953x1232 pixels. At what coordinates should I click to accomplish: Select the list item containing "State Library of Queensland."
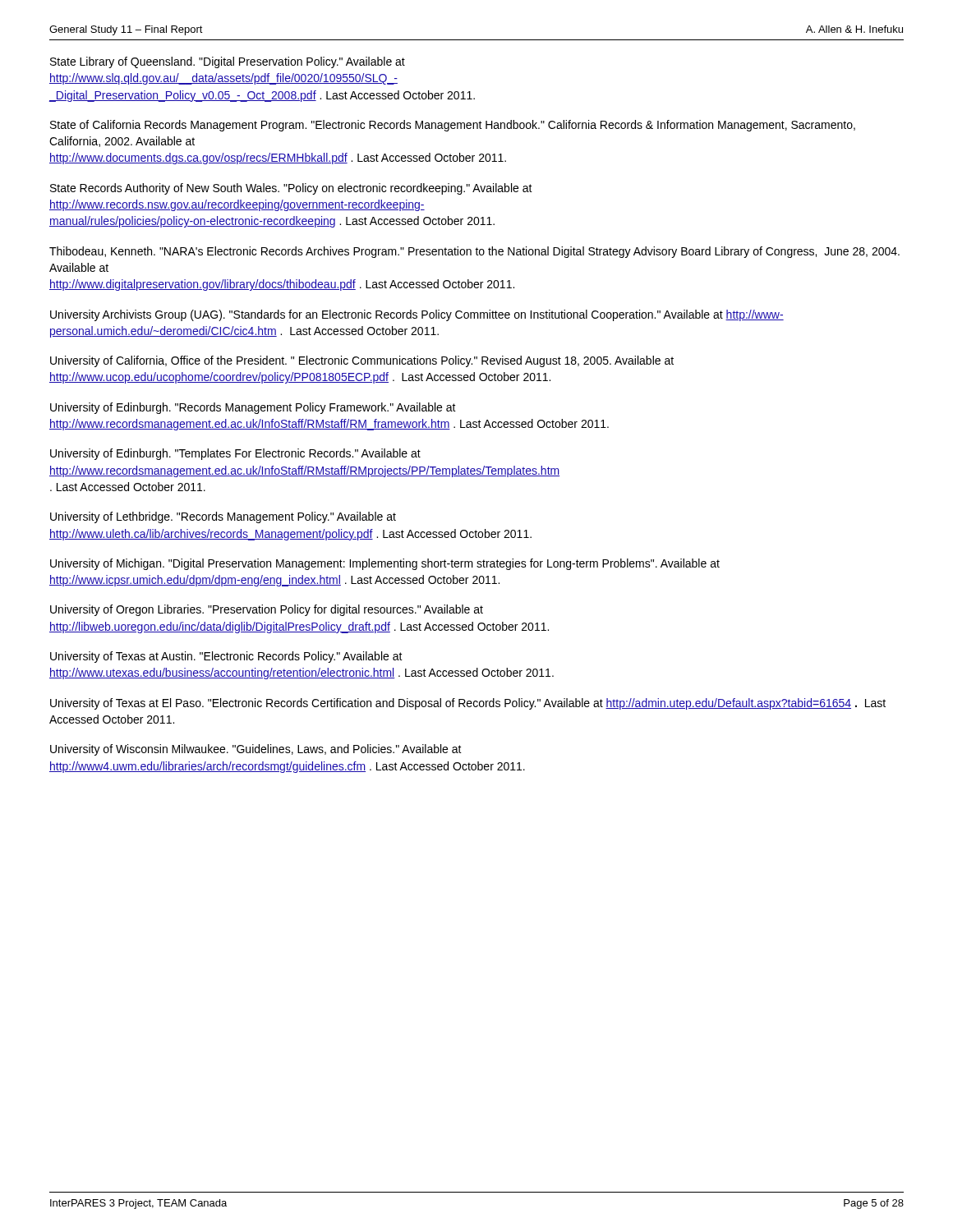point(263,78)
